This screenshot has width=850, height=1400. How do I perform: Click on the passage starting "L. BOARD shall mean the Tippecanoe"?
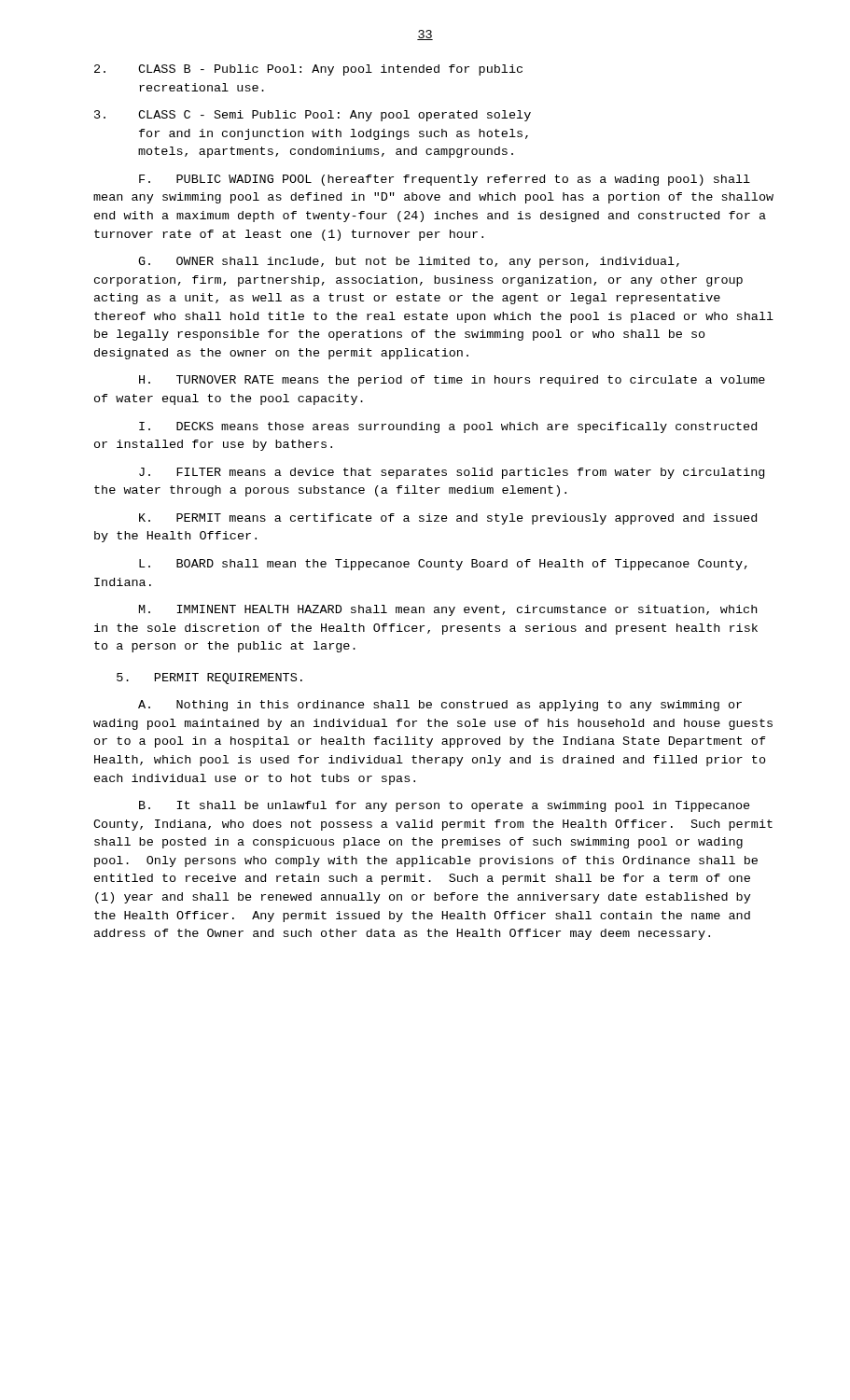pyautogui.click(x=422, y=573)
